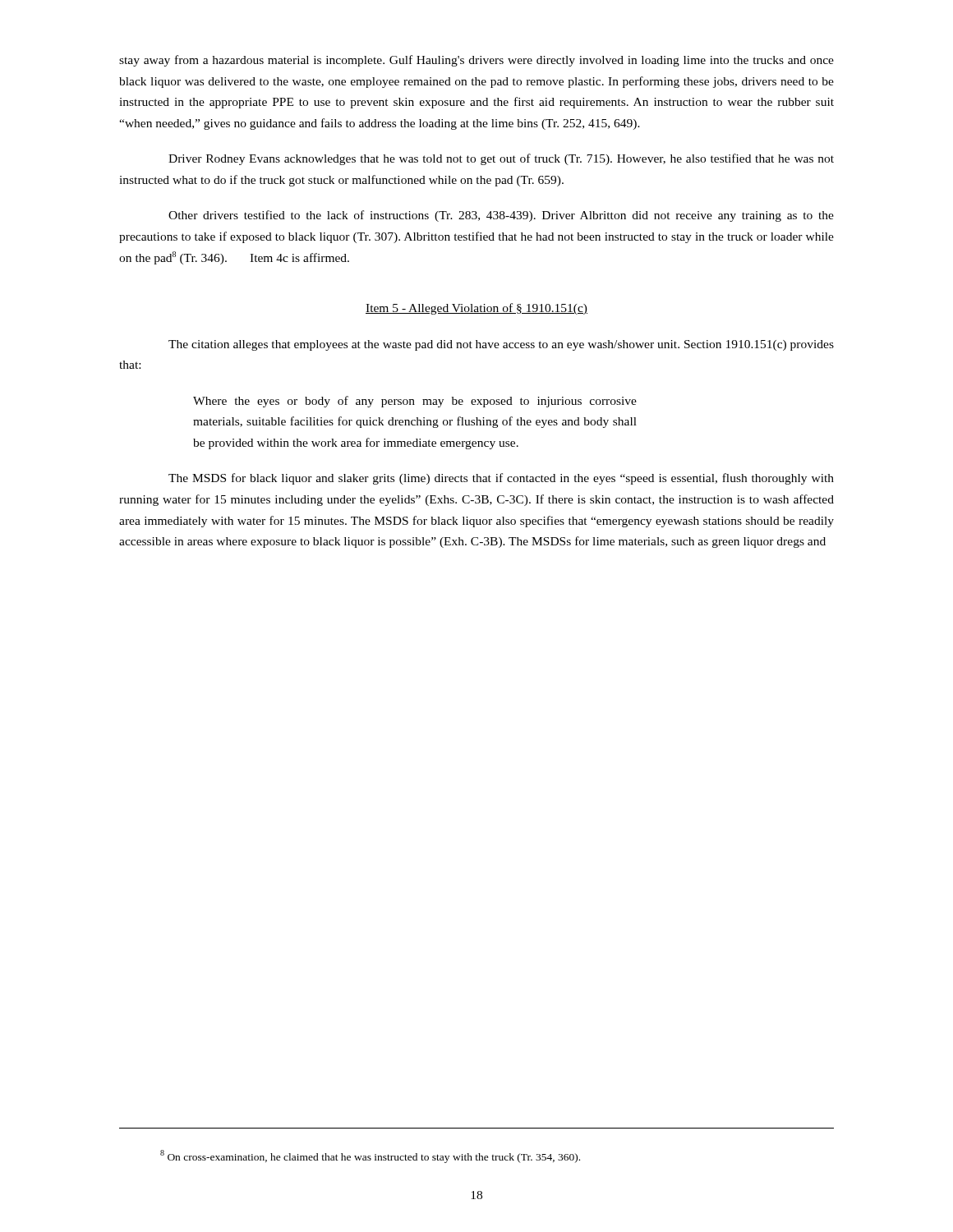This screenshot has height=1232, width=953.
Task: Navigate to the element starting "The MSDS for black liquor and slaker"
Action: [476, 510]
